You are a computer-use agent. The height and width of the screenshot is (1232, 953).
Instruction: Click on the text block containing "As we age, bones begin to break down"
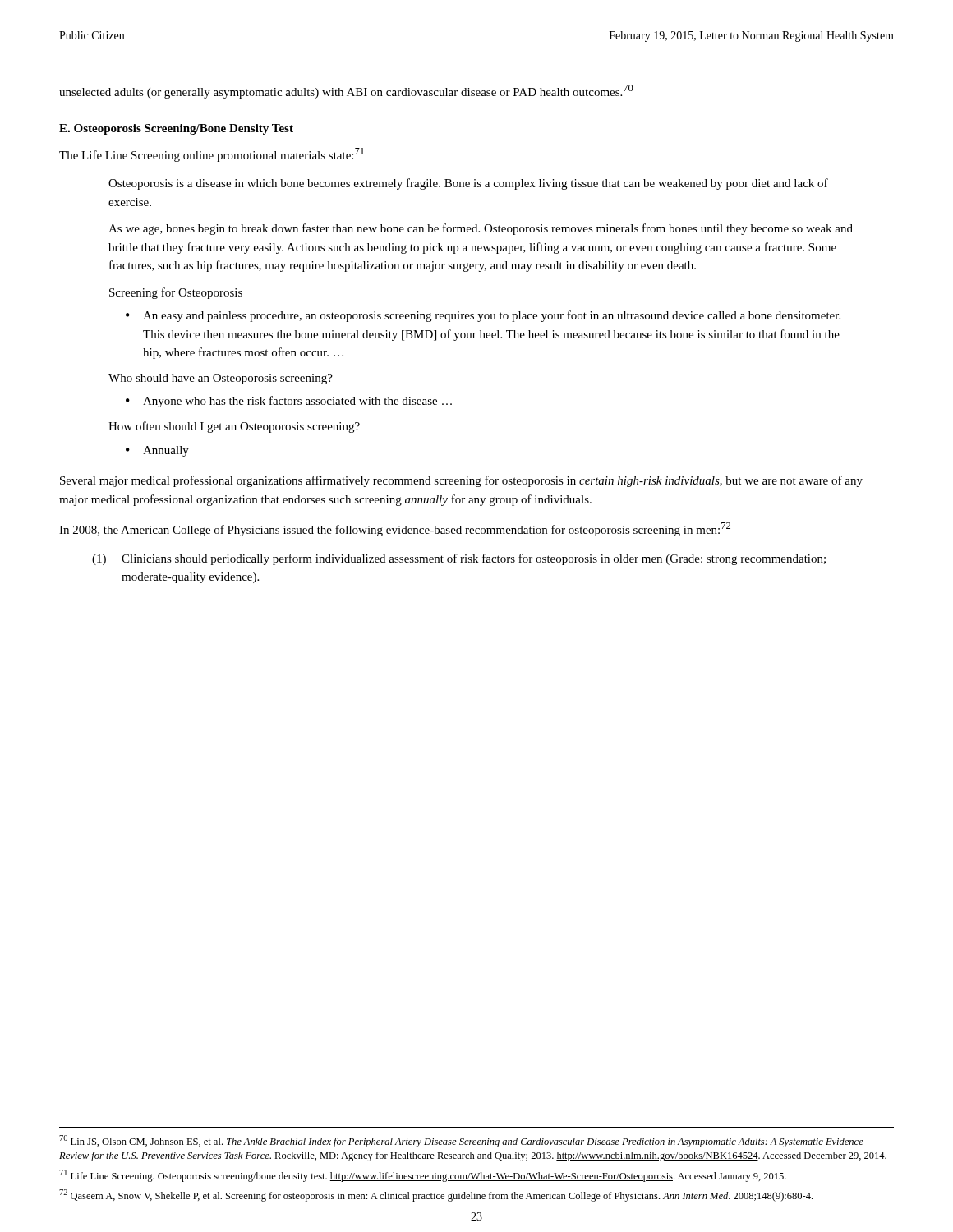point(481,247)
